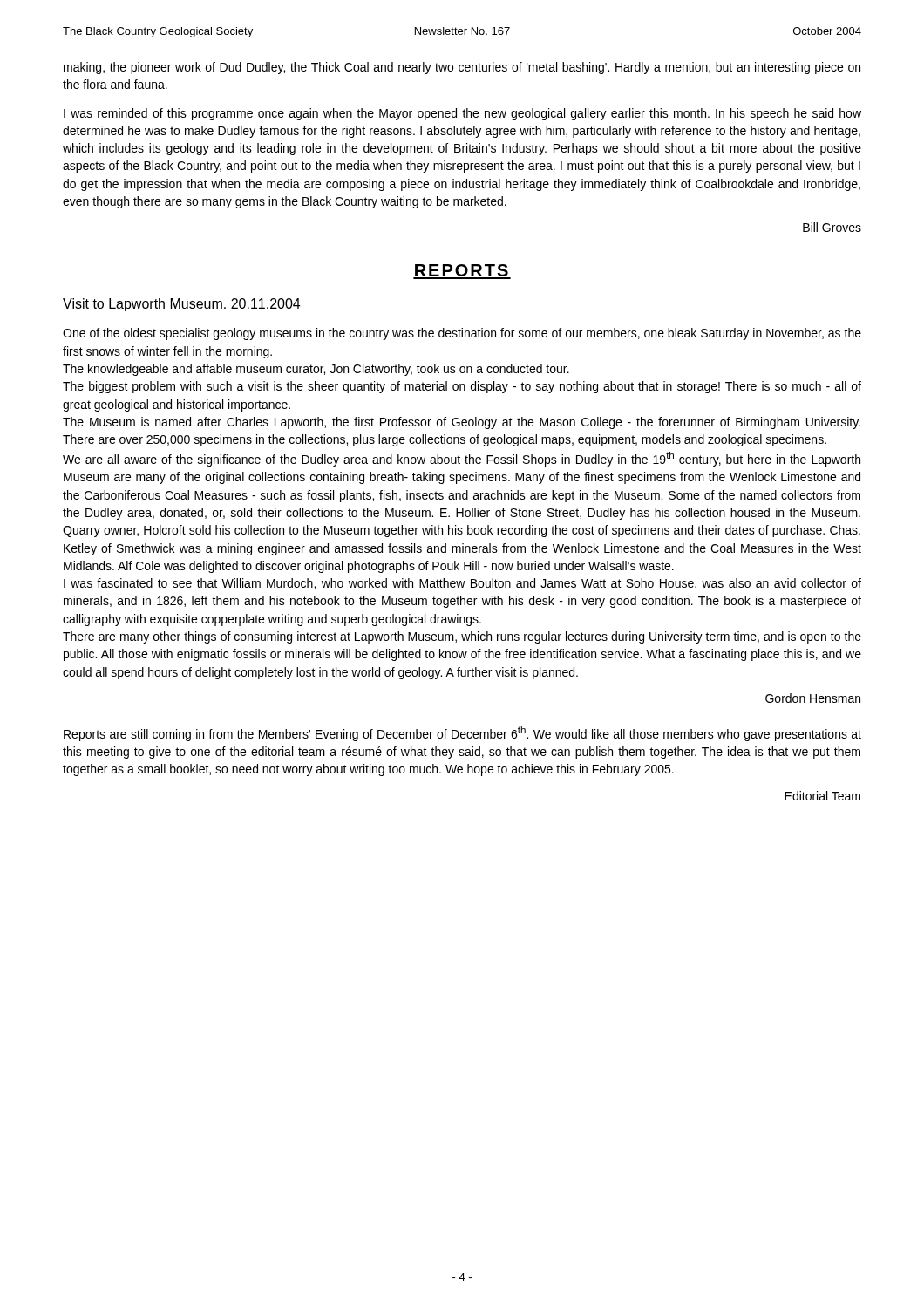924x1308 pixels.
Task: Select the text that says "Bill Groves"
Action: (x=832, y=228)
